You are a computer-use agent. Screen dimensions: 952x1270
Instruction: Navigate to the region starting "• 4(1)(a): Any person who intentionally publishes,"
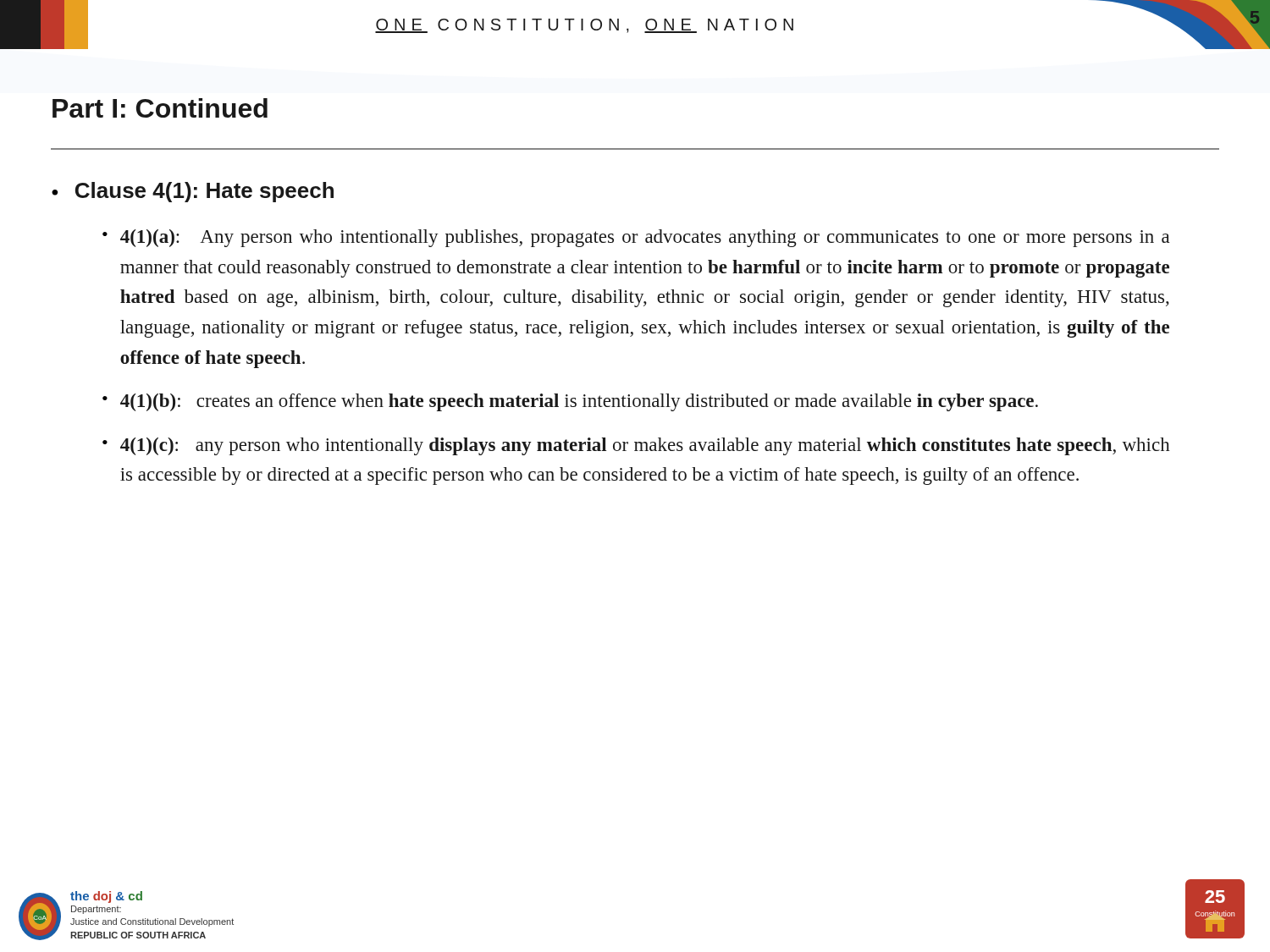(636, 297)
